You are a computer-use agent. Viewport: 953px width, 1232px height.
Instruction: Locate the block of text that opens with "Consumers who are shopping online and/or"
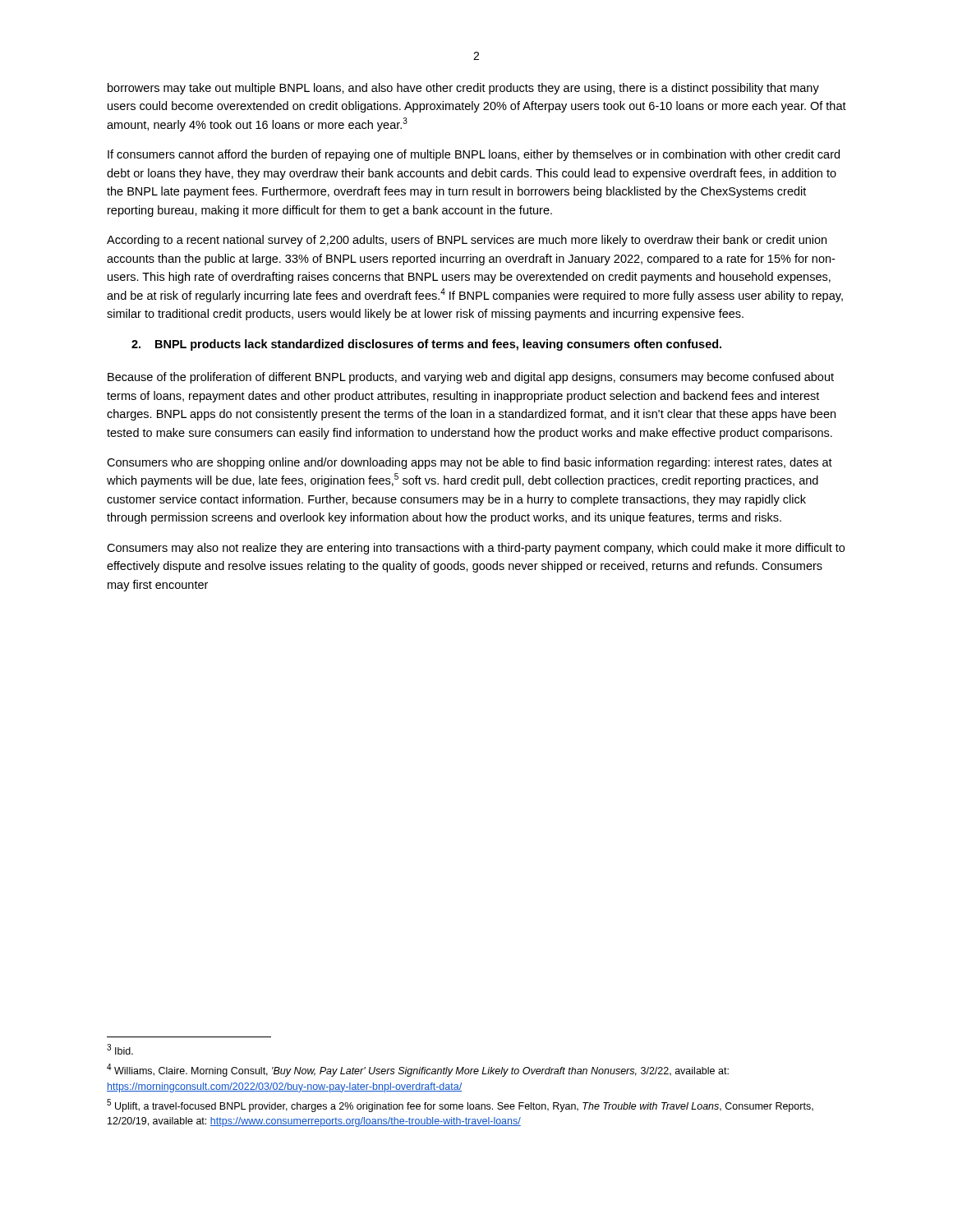click(476, 490)
